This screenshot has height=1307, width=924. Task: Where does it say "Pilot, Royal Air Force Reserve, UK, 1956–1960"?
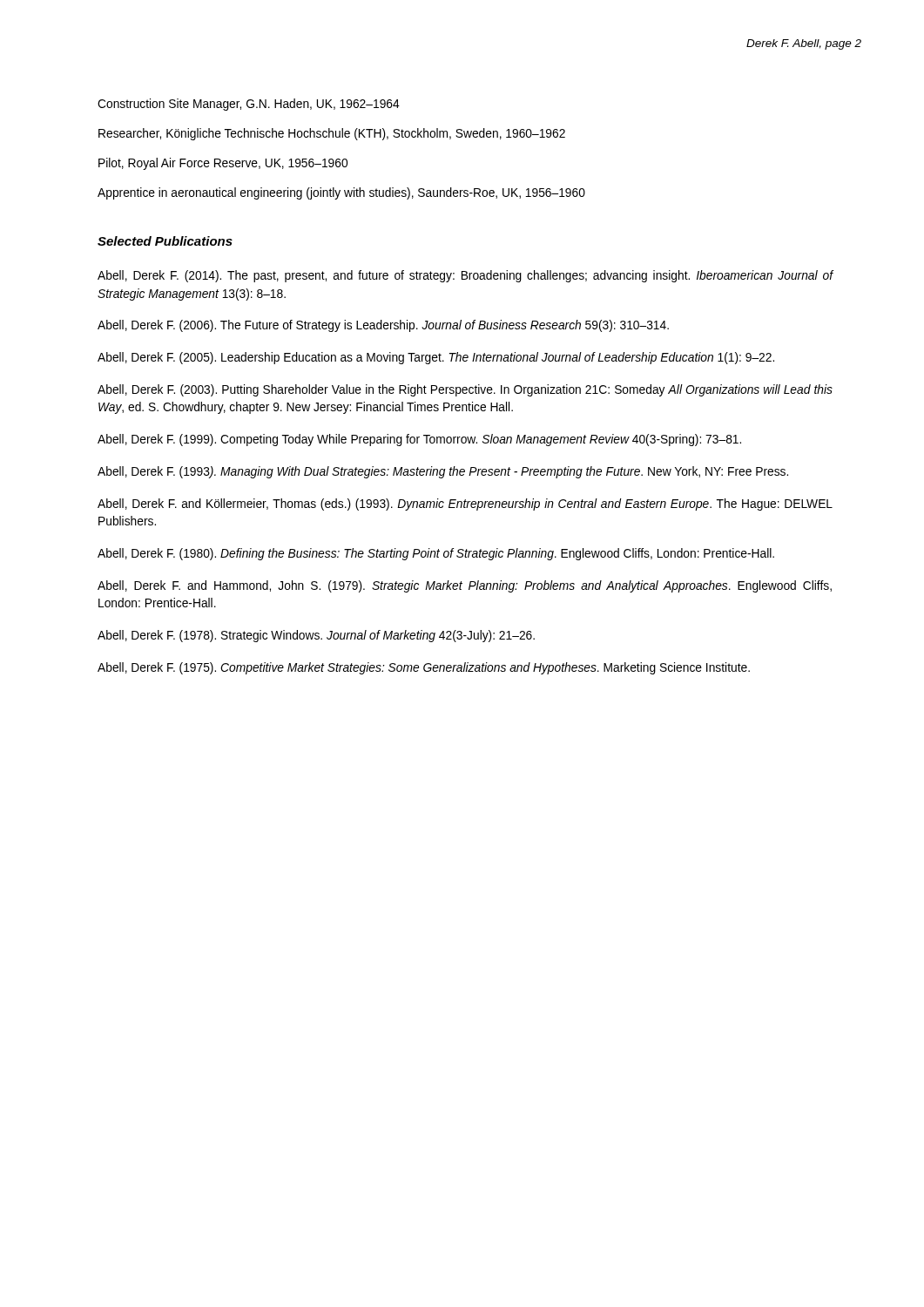point(223,163)
